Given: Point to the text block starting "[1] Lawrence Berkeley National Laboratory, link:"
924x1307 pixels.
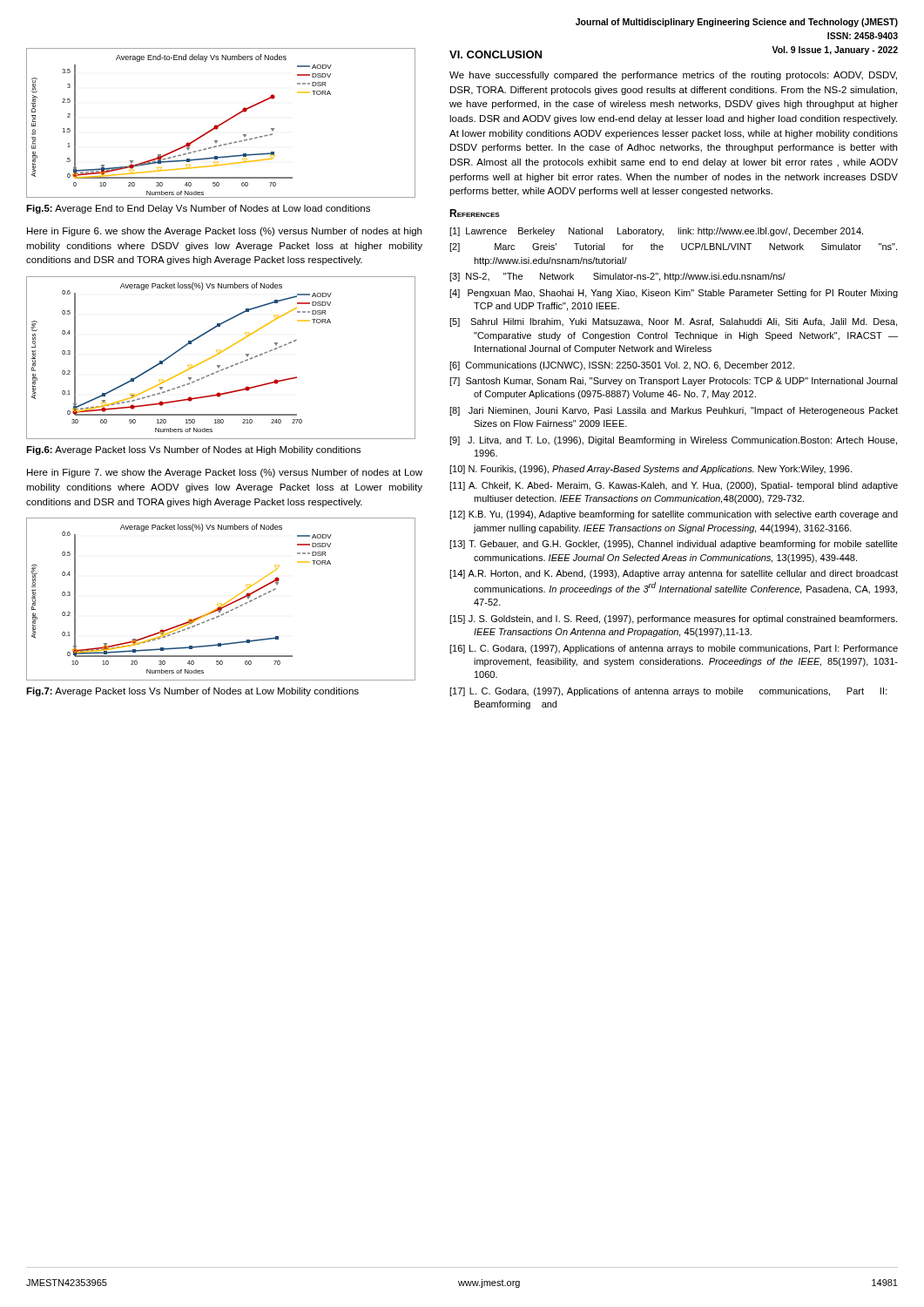Looking at the screenshot, I should coord(657,231).
